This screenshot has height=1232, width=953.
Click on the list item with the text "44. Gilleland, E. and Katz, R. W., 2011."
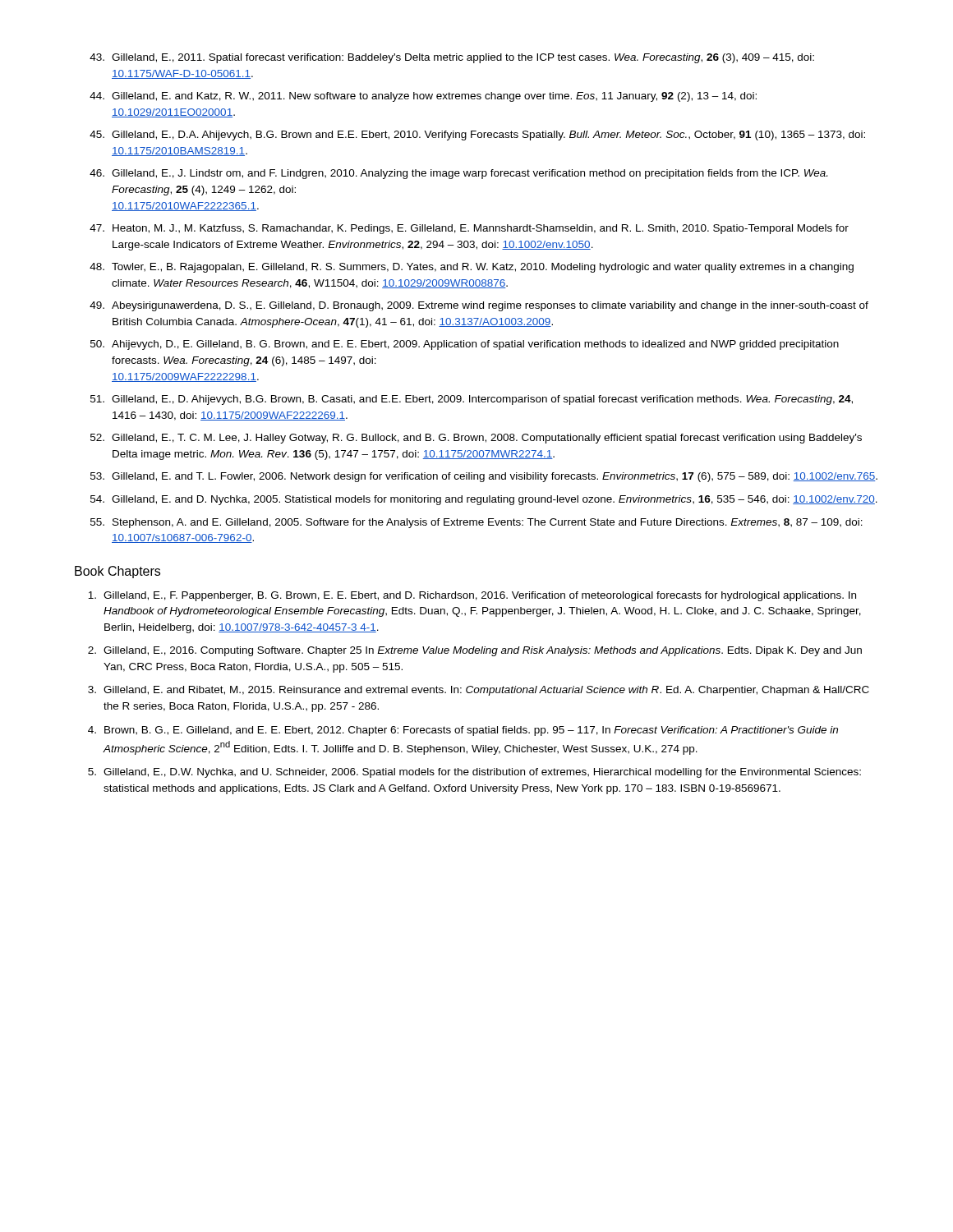pos(476,104)
